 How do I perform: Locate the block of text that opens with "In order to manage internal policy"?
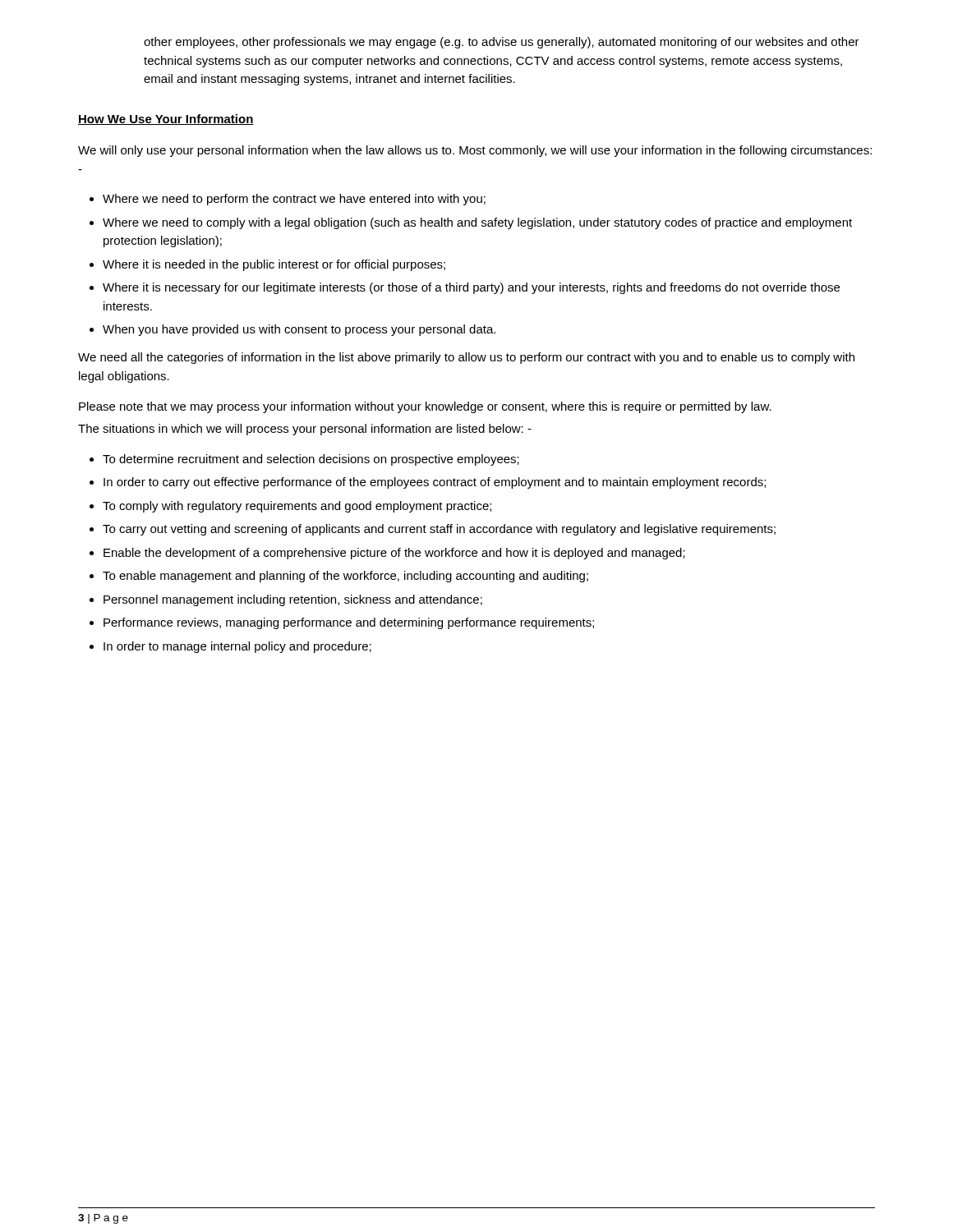[x=237, y=647]
